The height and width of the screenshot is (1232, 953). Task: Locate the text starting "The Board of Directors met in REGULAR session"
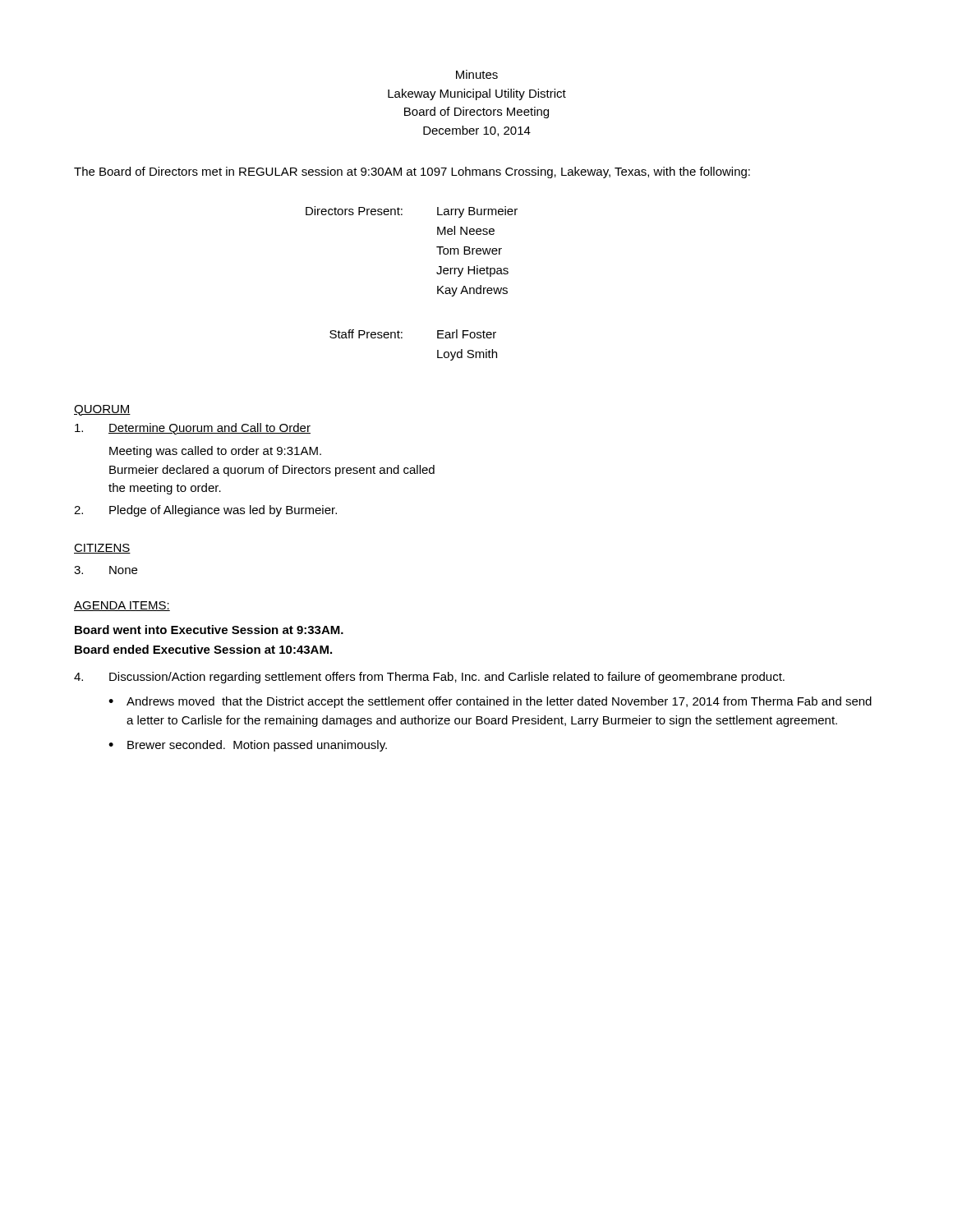412,171
